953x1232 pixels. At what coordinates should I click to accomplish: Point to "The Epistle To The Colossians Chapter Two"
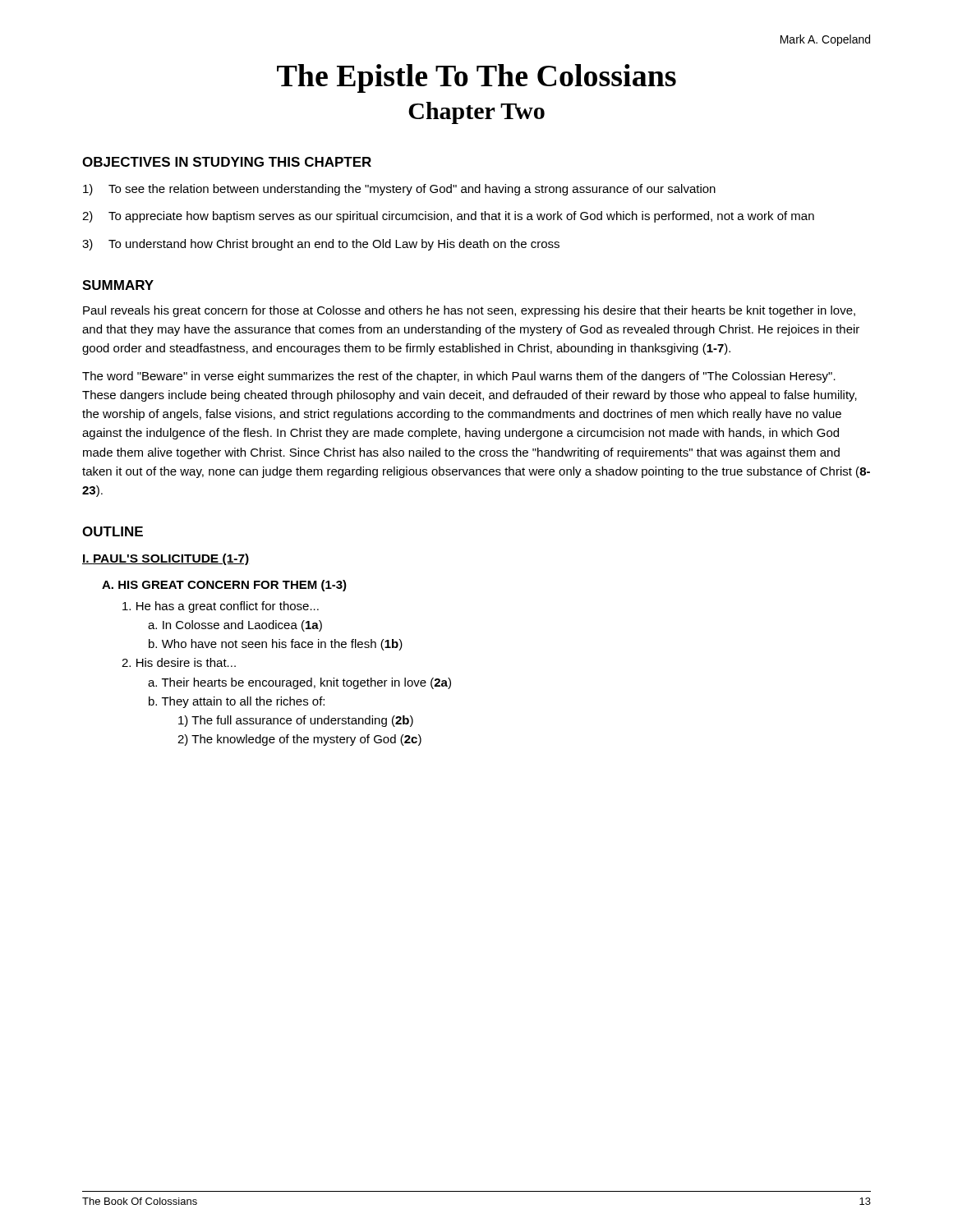point(476,91)
